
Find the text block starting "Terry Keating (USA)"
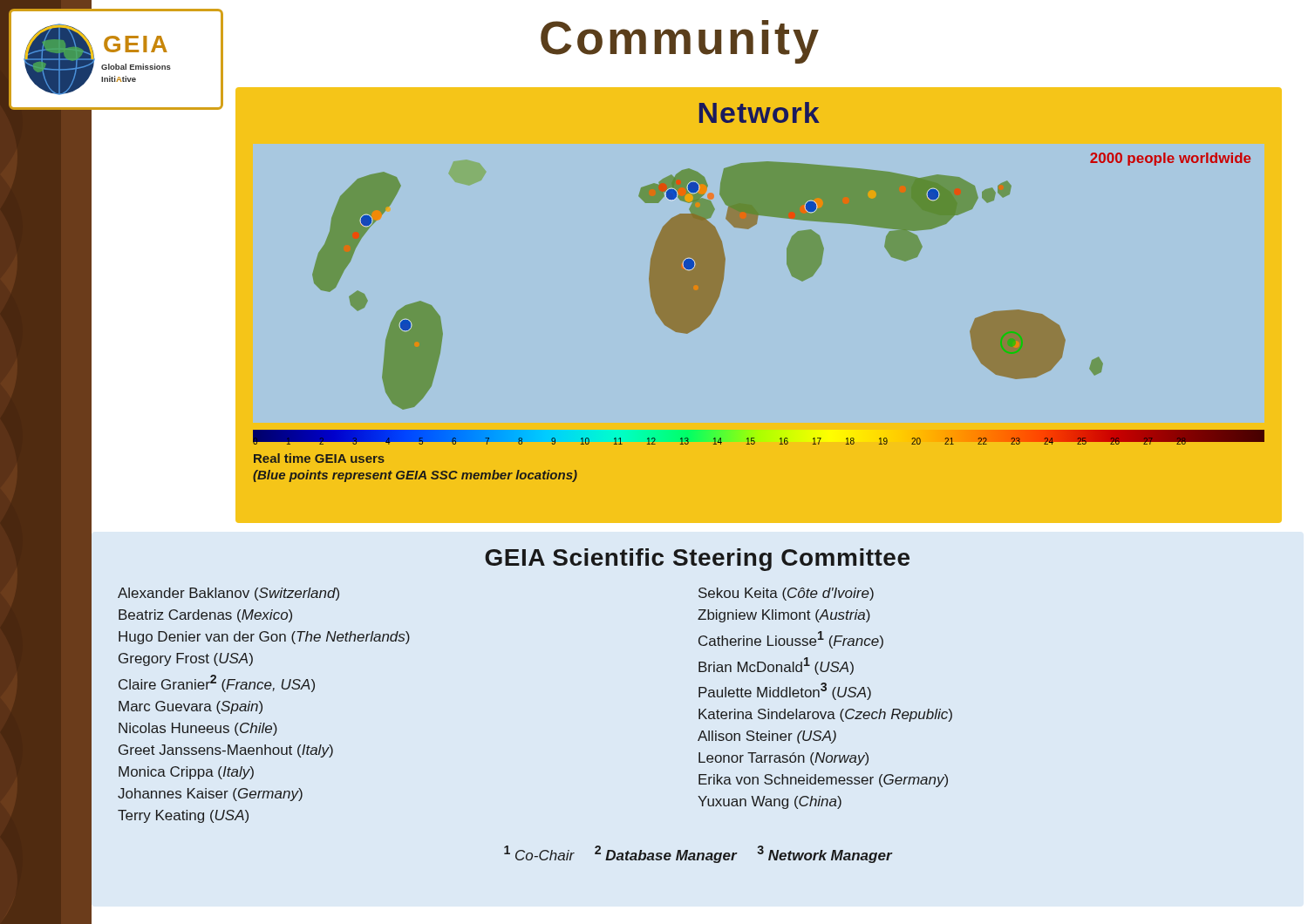pyautogui.click(x=184, y=815)
